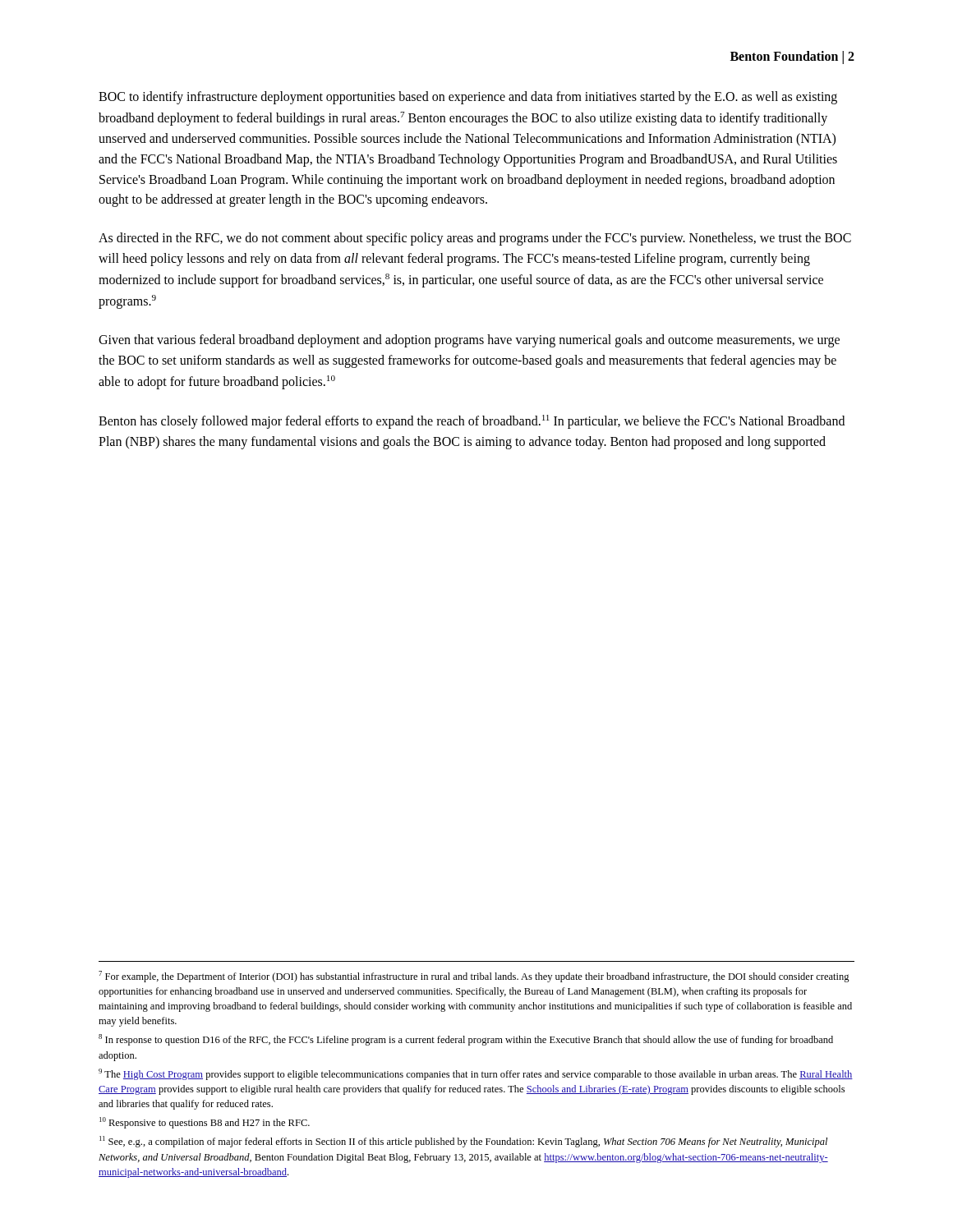
Task: Select the block starting "10 Responsive to questions B8 and H27"
Action: click(204, 1122)
